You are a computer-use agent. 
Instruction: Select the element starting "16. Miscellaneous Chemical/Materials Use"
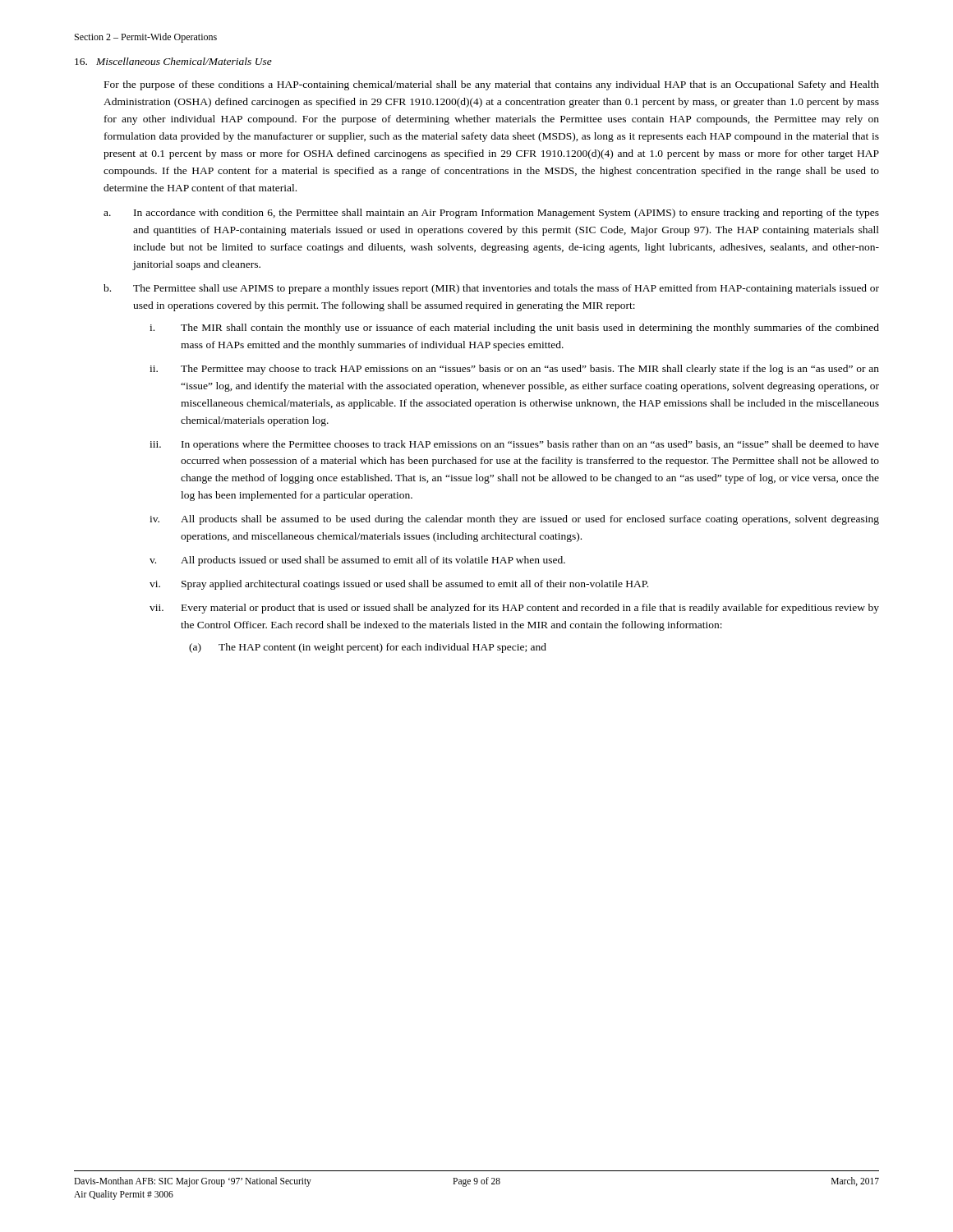pyautogui.click(x=173, y=61)
